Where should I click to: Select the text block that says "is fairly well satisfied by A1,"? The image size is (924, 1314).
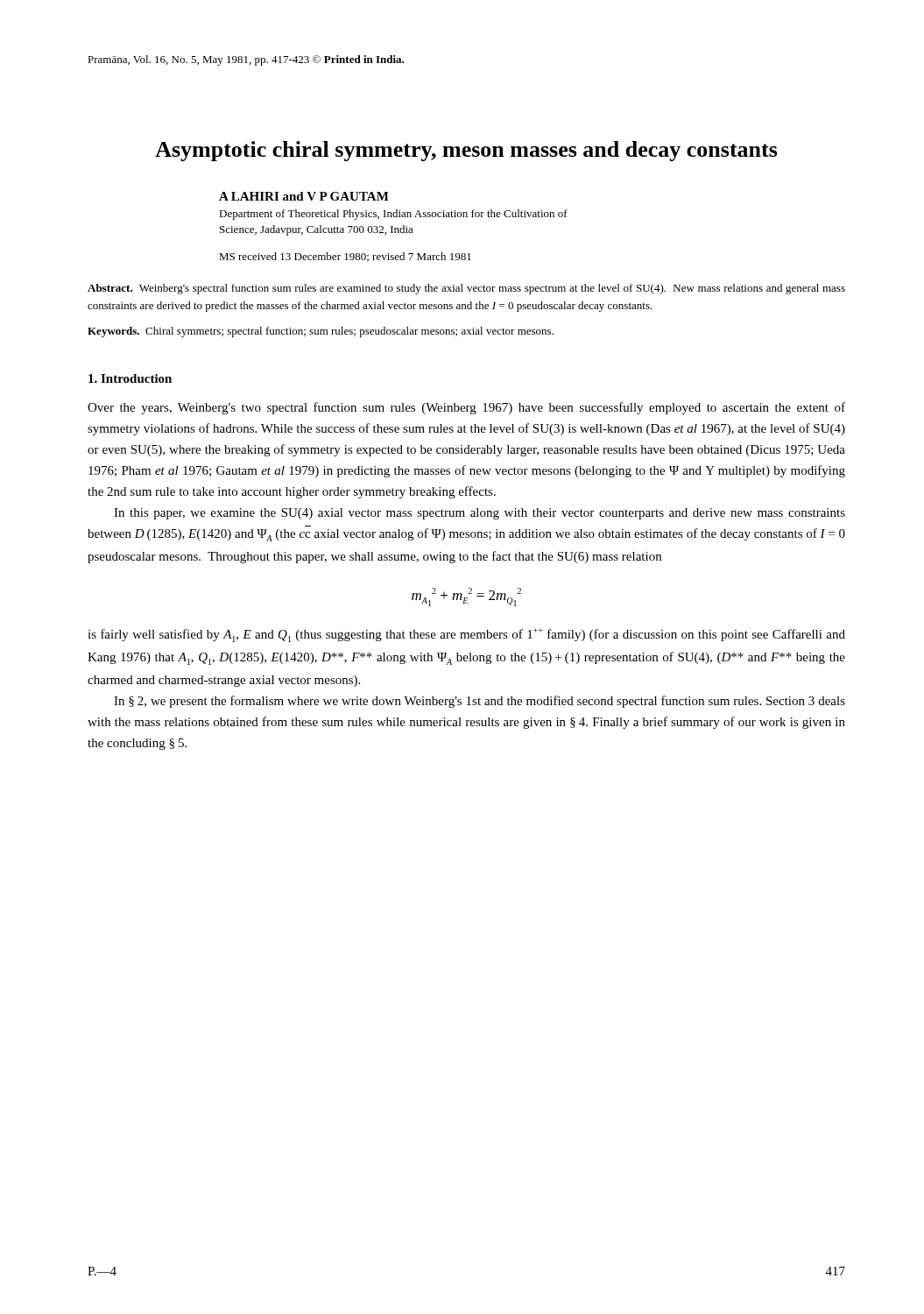click(466, 656)
